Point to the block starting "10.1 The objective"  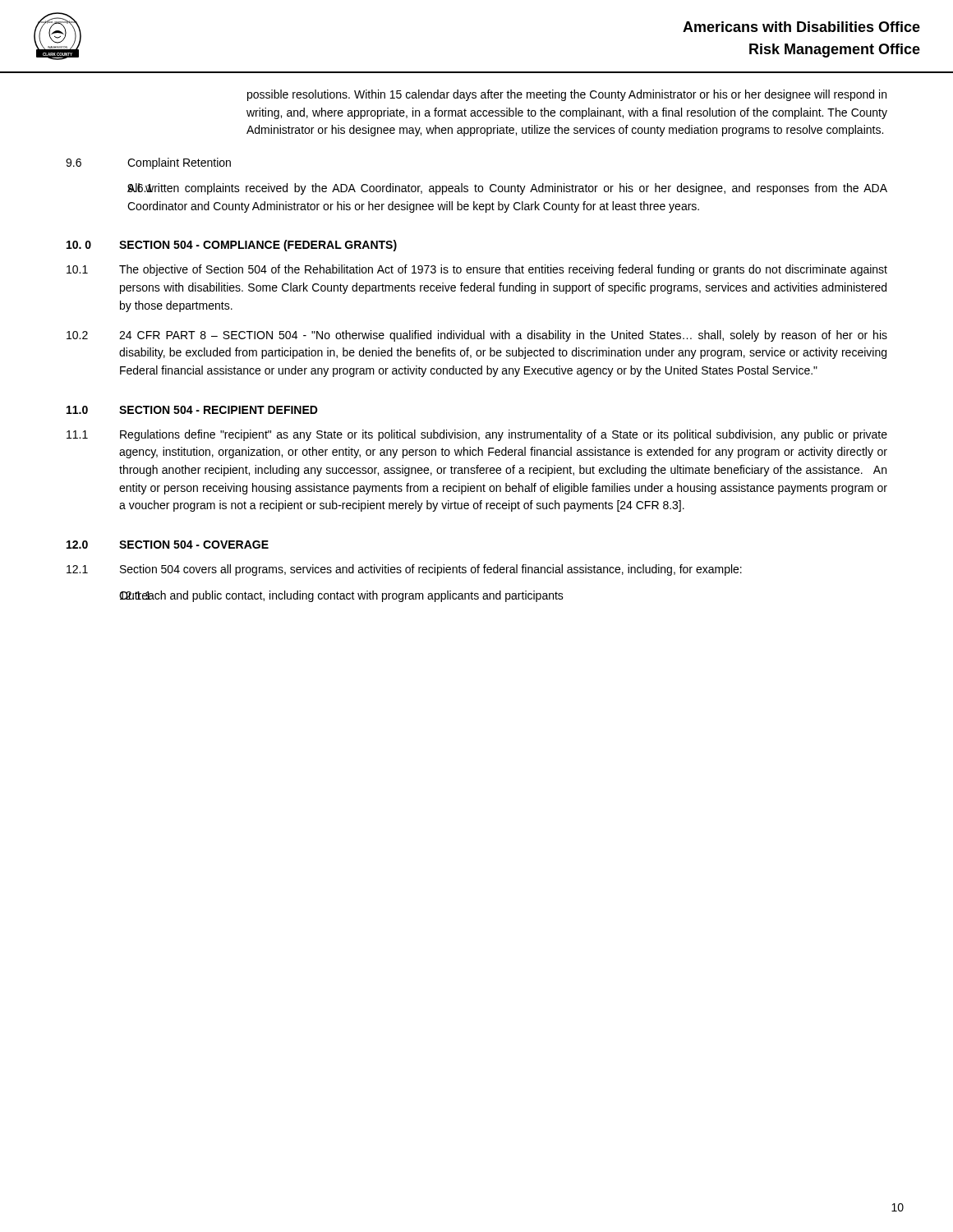click(476, 288)
